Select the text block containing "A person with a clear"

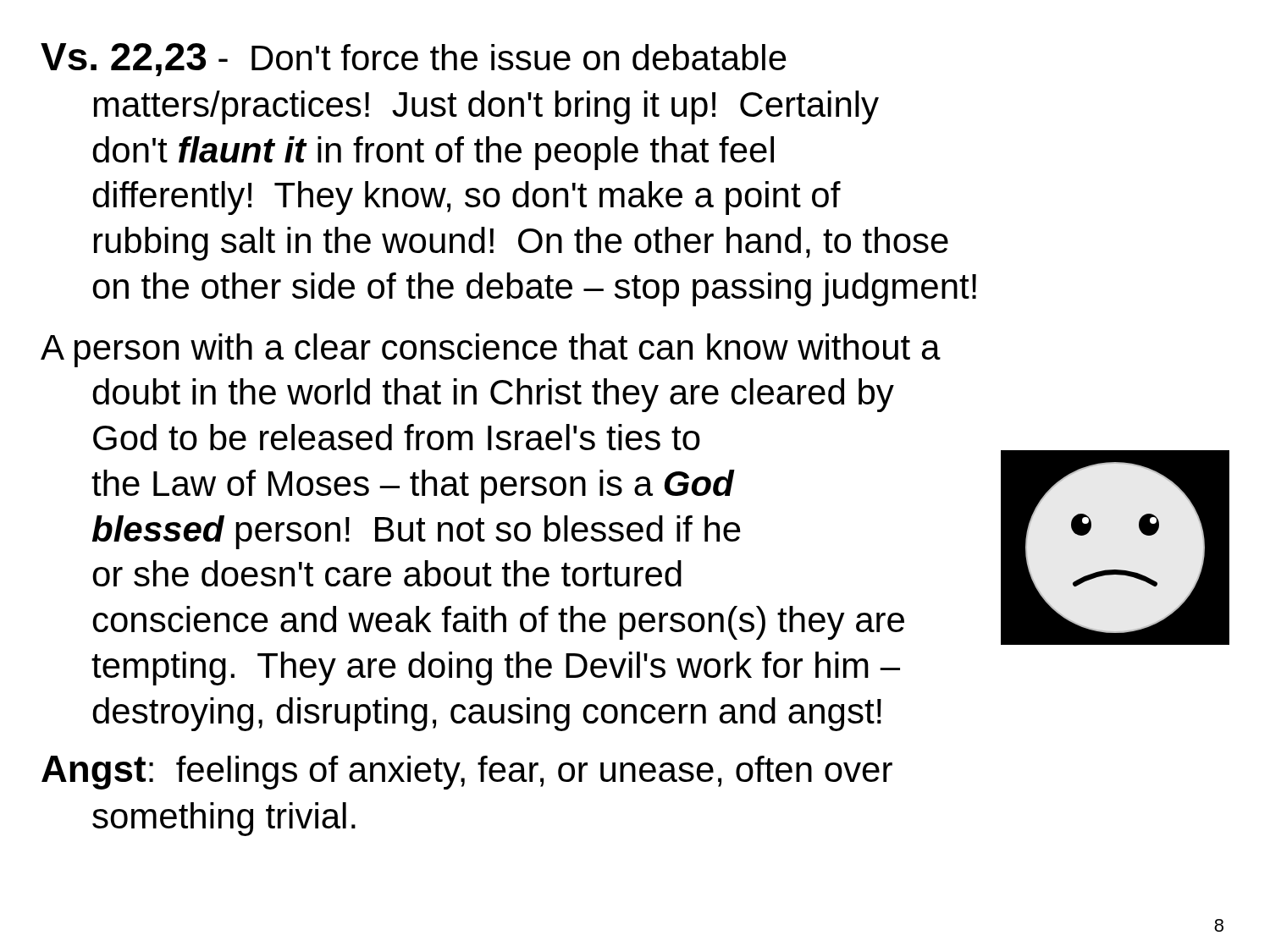[635, 529]
